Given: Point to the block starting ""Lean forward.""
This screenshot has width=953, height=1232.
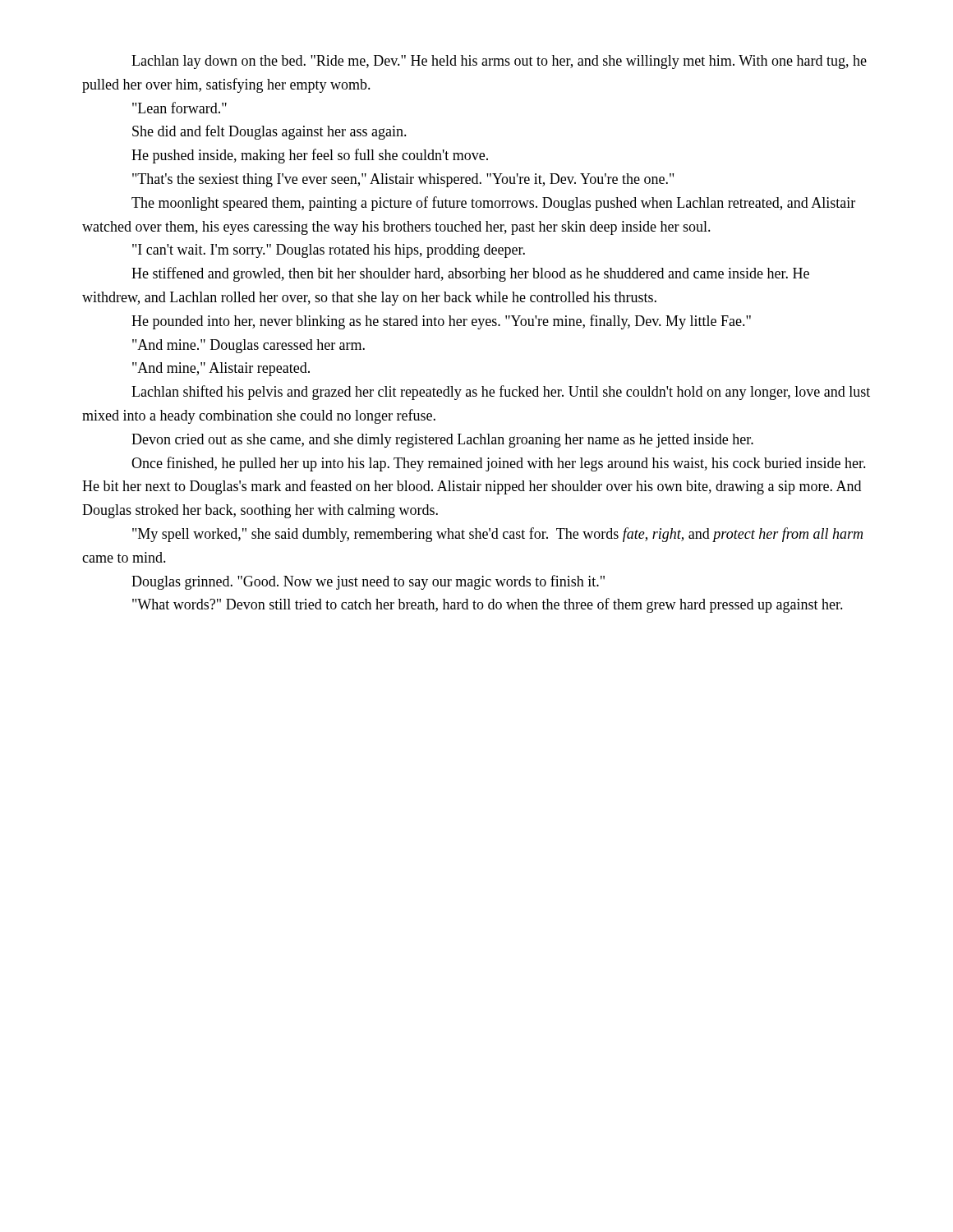Looking at the screenshot, I should pyautogui.click(x=180, y=108).
